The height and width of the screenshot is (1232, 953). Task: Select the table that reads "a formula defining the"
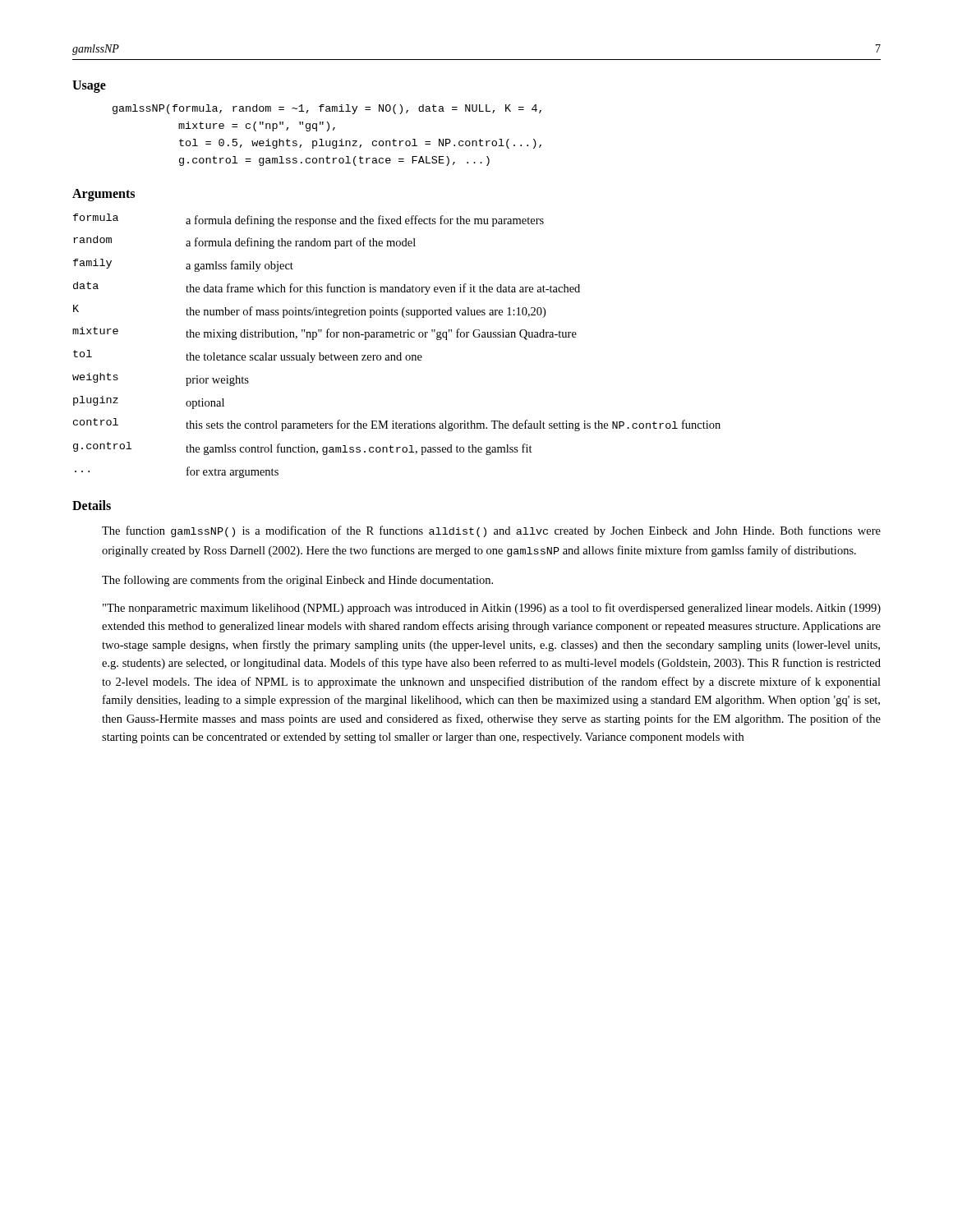[476, 346]
